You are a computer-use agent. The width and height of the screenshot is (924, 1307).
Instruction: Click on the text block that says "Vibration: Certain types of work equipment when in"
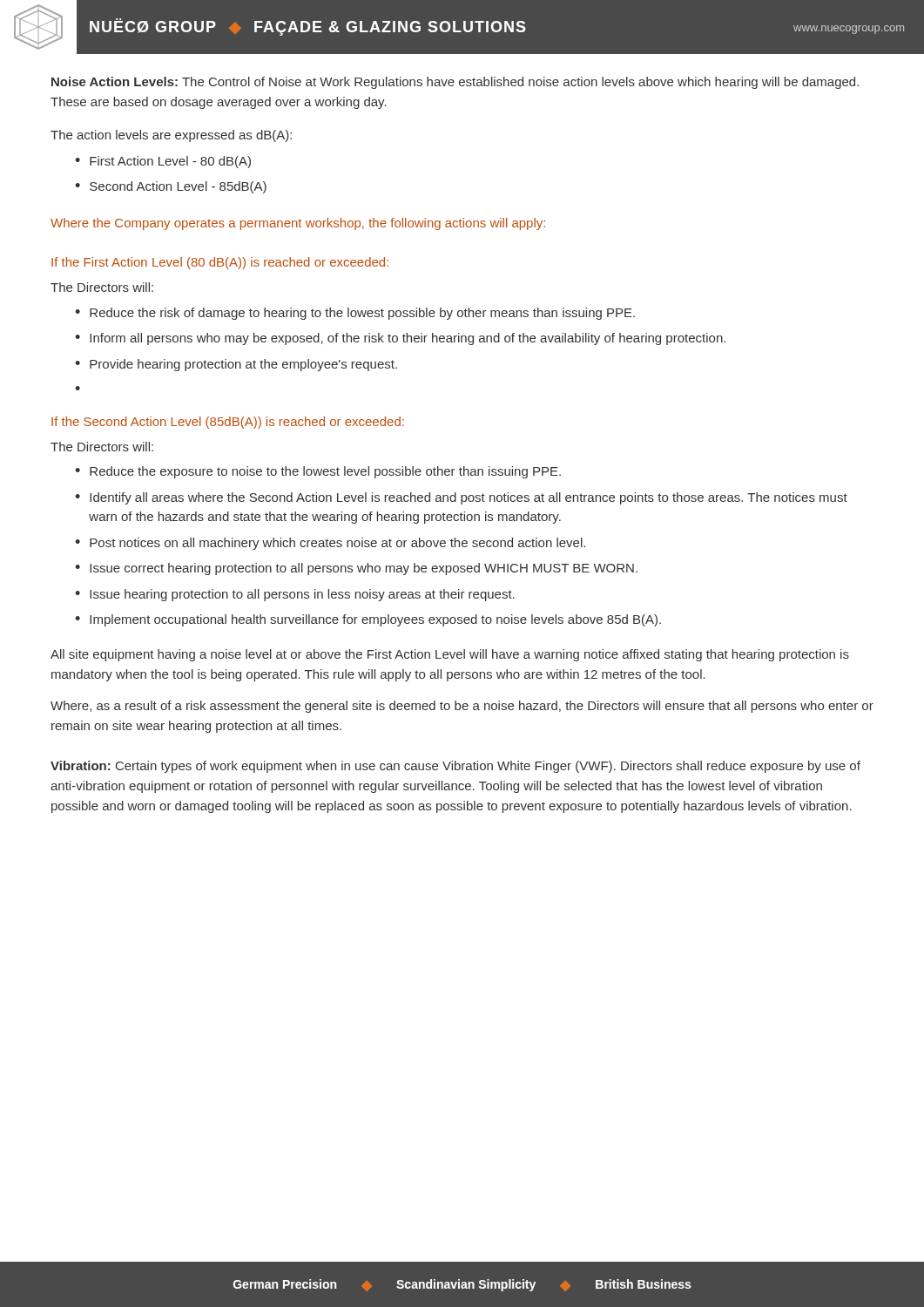[x=455, y=785]
